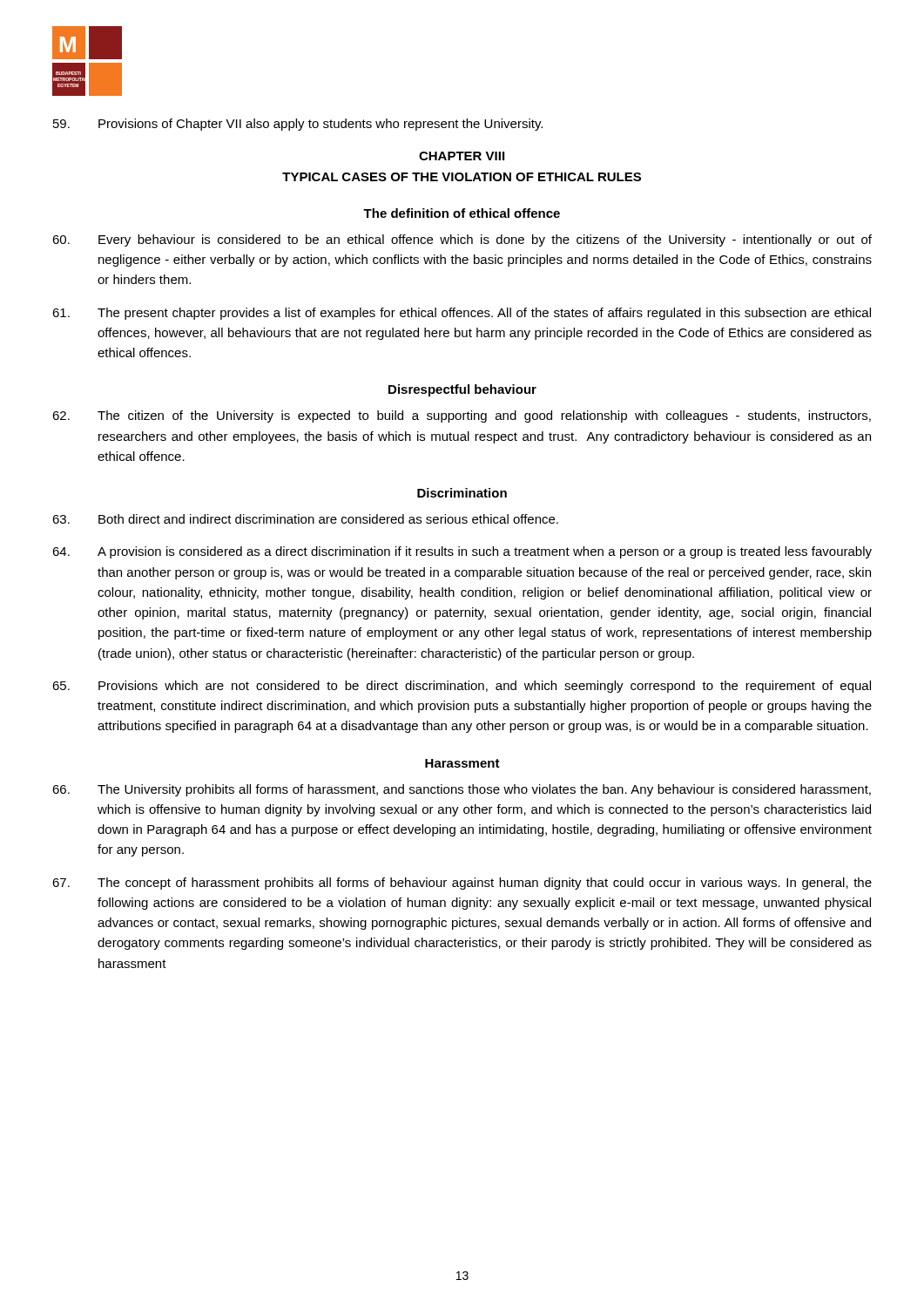Click on the section header that says "The definition of ethical offence"
The width and height of the screenshot is (924, 1307).
[462, 213]
